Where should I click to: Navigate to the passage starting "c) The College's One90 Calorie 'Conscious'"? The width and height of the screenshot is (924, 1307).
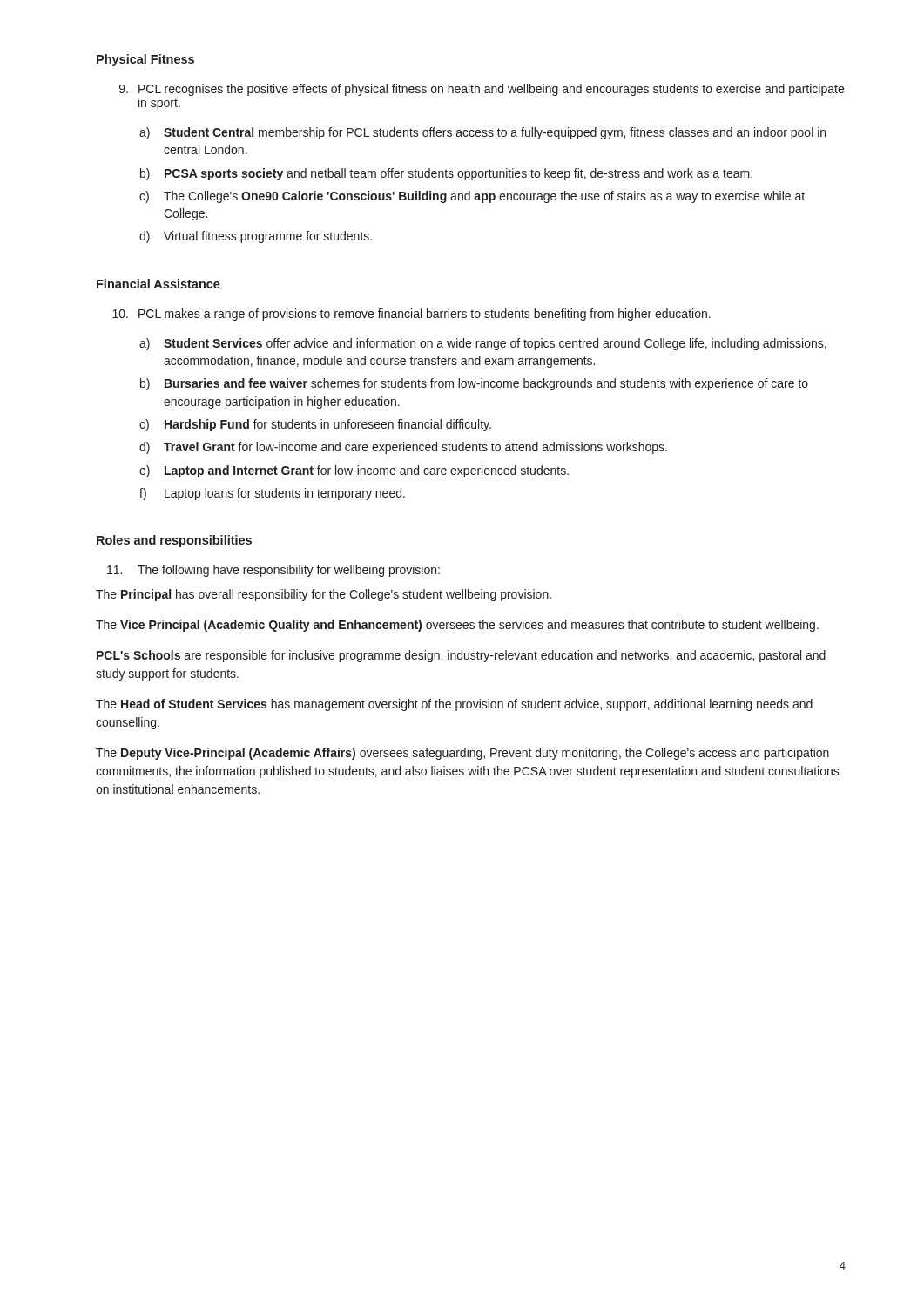point(492,205)
